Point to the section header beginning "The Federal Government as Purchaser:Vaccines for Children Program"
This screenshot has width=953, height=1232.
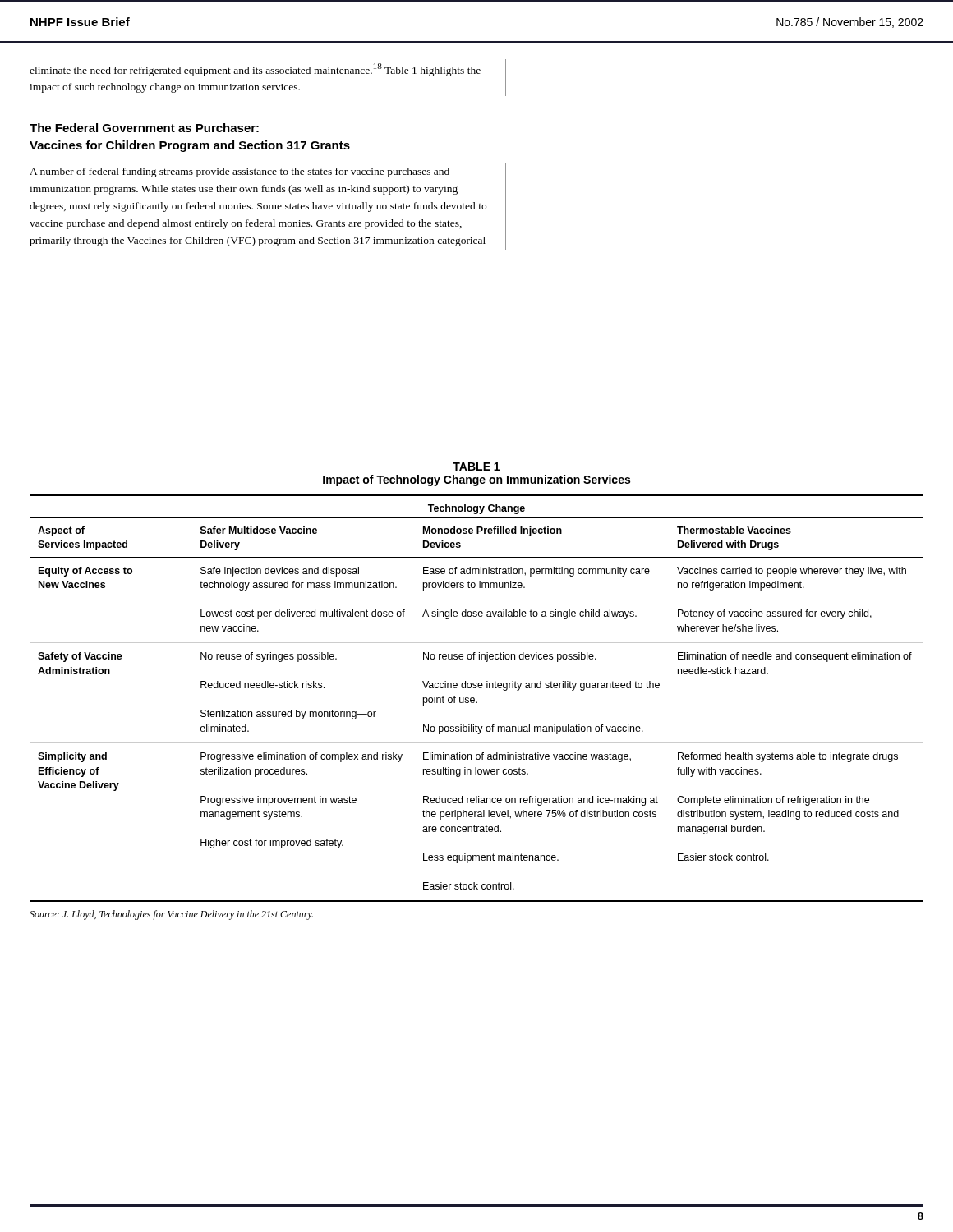coord(190,137)
